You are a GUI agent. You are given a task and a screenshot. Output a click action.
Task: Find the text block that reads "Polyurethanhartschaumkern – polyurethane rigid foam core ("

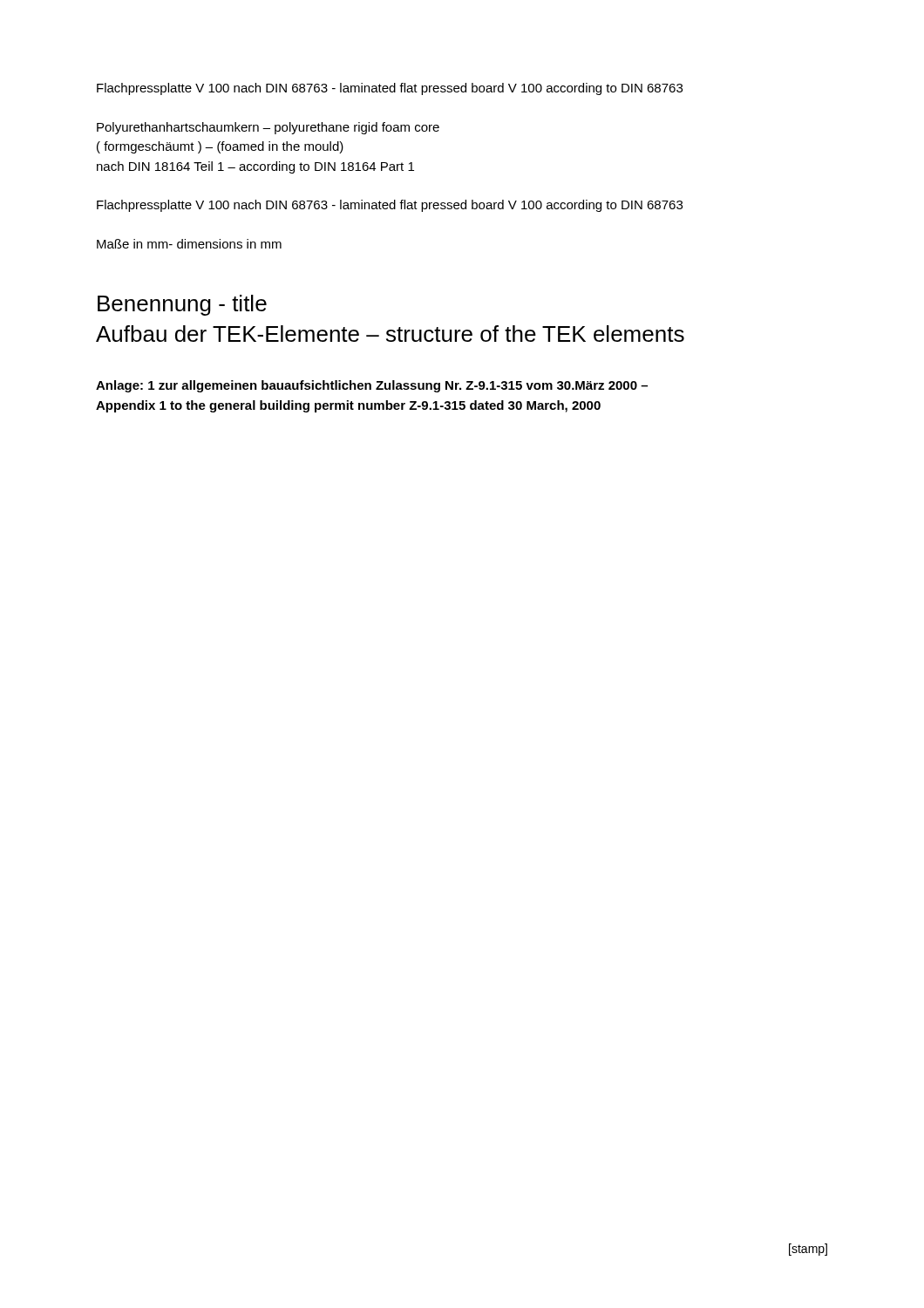268,146
